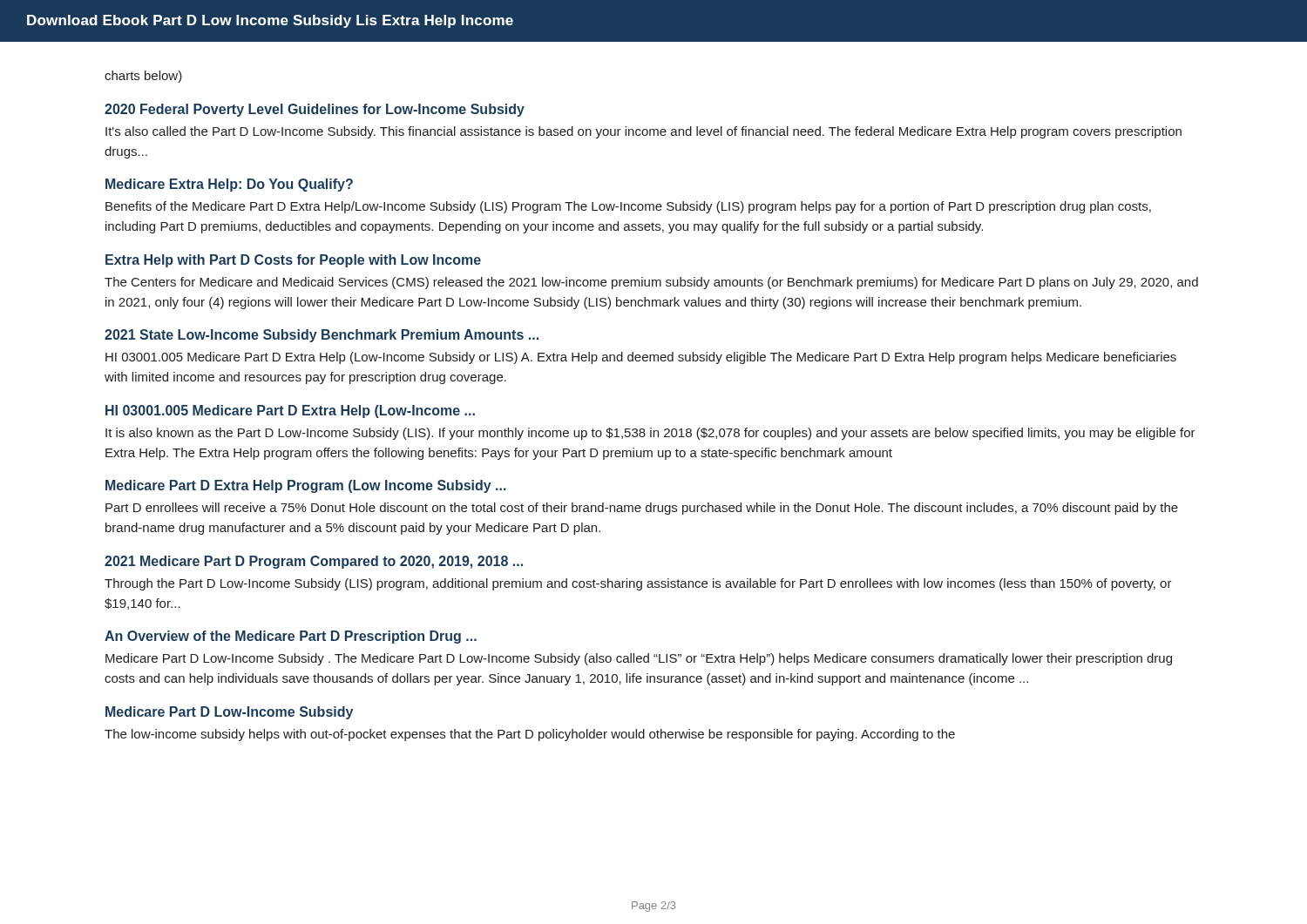Click on the element starting "Part D enrollees"
This screenshot has width=1307, height=924.
coord(641,517)
